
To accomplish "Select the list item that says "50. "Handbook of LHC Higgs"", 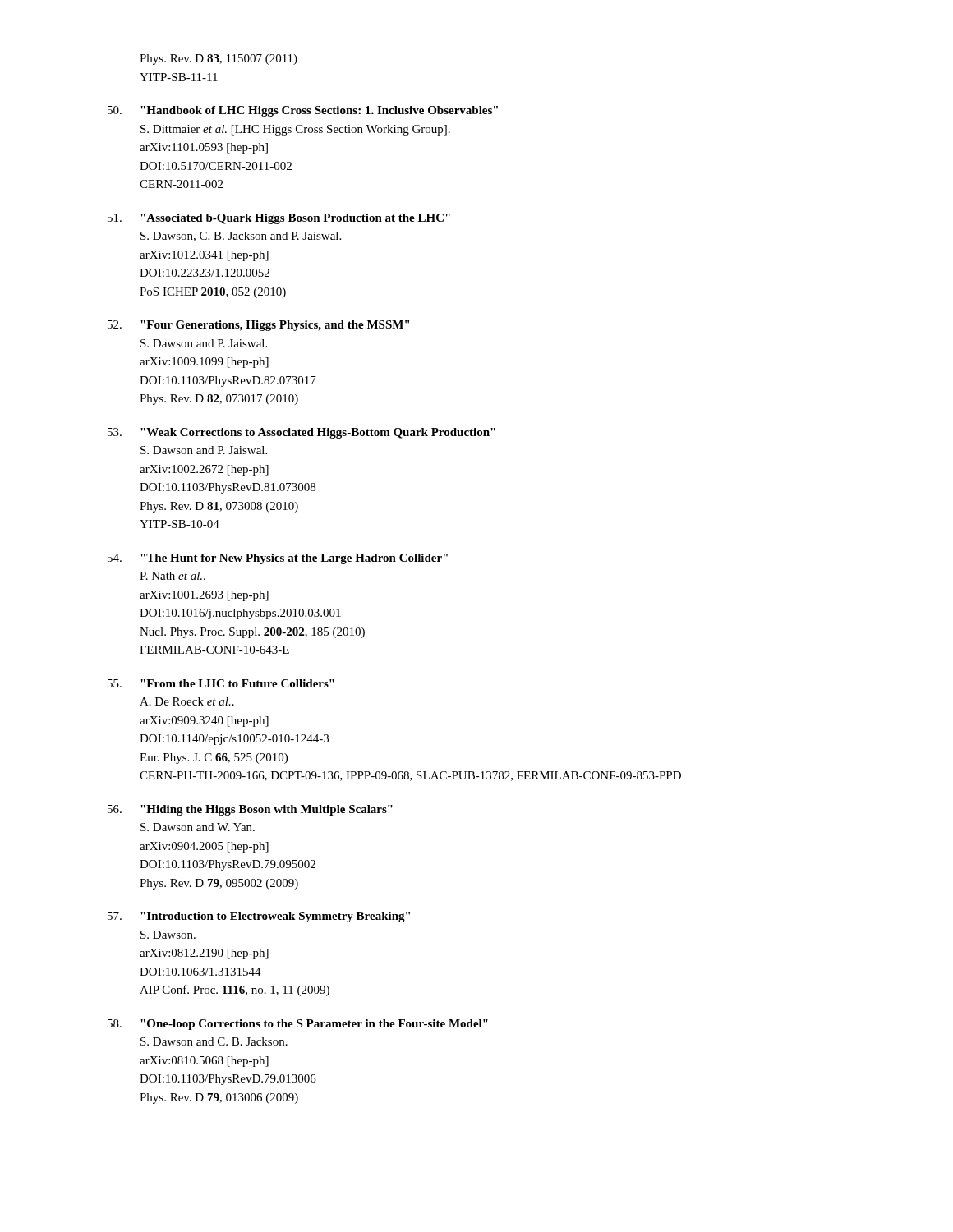I will pos(303,111).
